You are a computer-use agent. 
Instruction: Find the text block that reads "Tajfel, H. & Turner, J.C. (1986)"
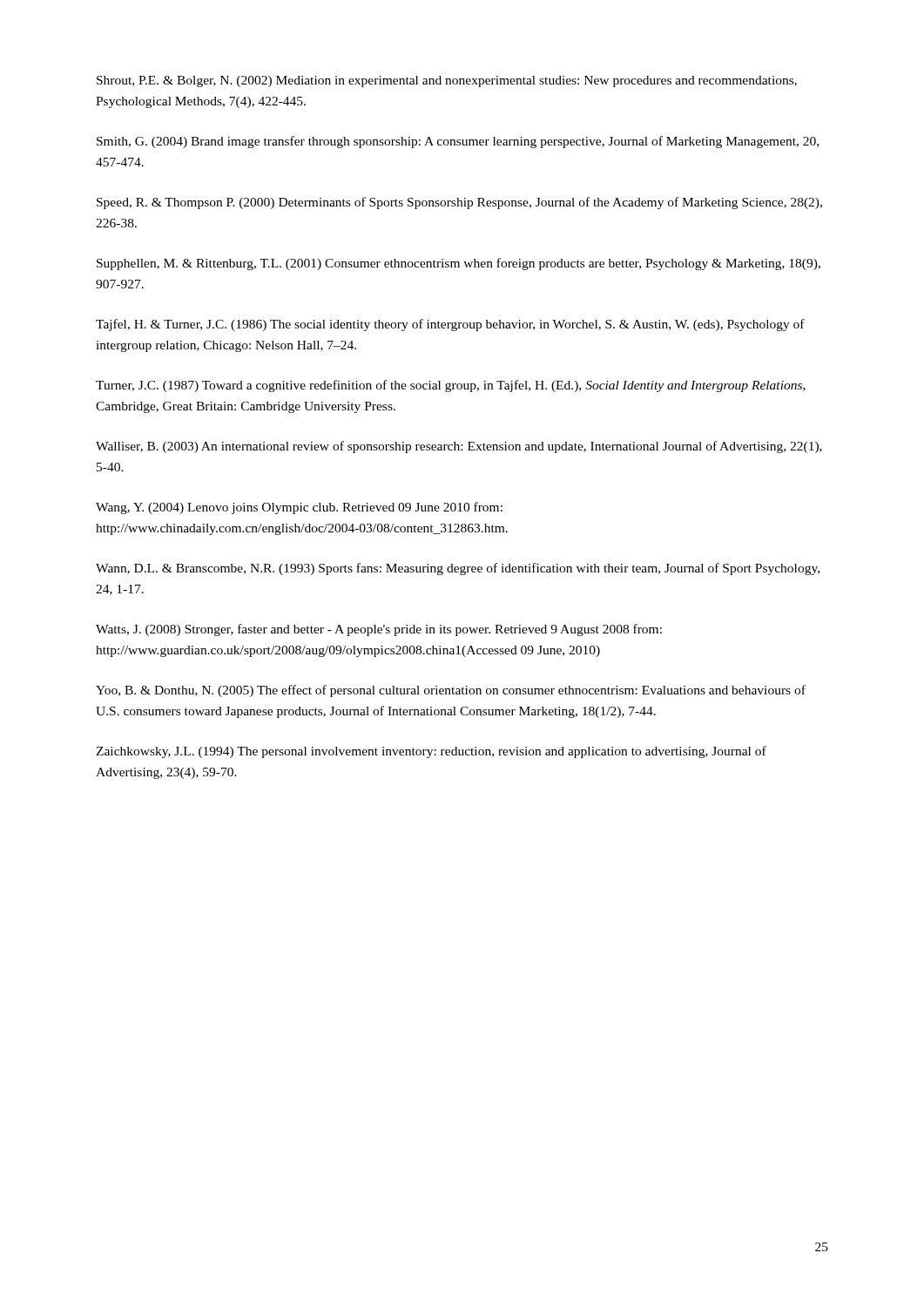(x=450, y=334)
